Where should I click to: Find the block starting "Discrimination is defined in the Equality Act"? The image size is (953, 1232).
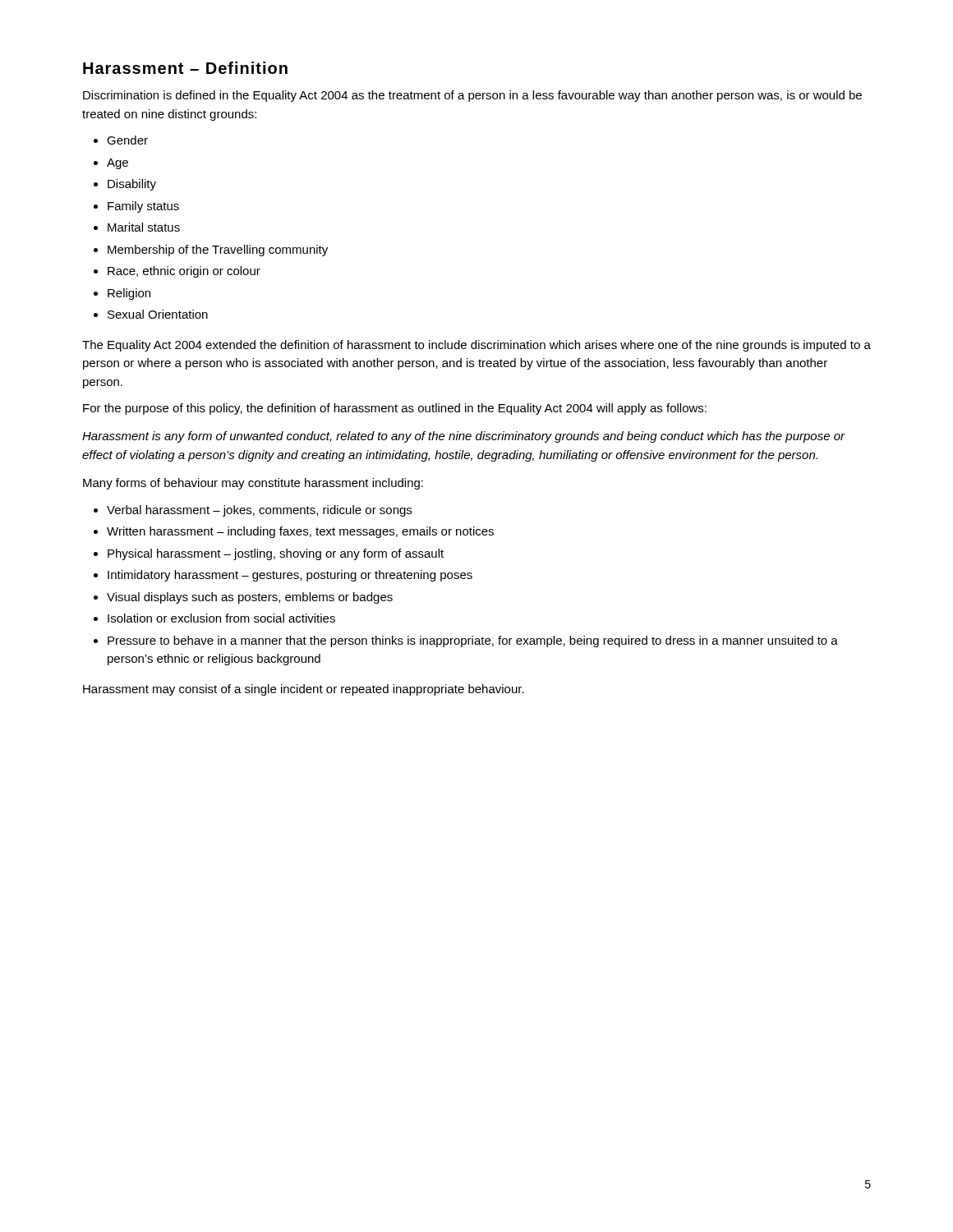tap(476, 105)
